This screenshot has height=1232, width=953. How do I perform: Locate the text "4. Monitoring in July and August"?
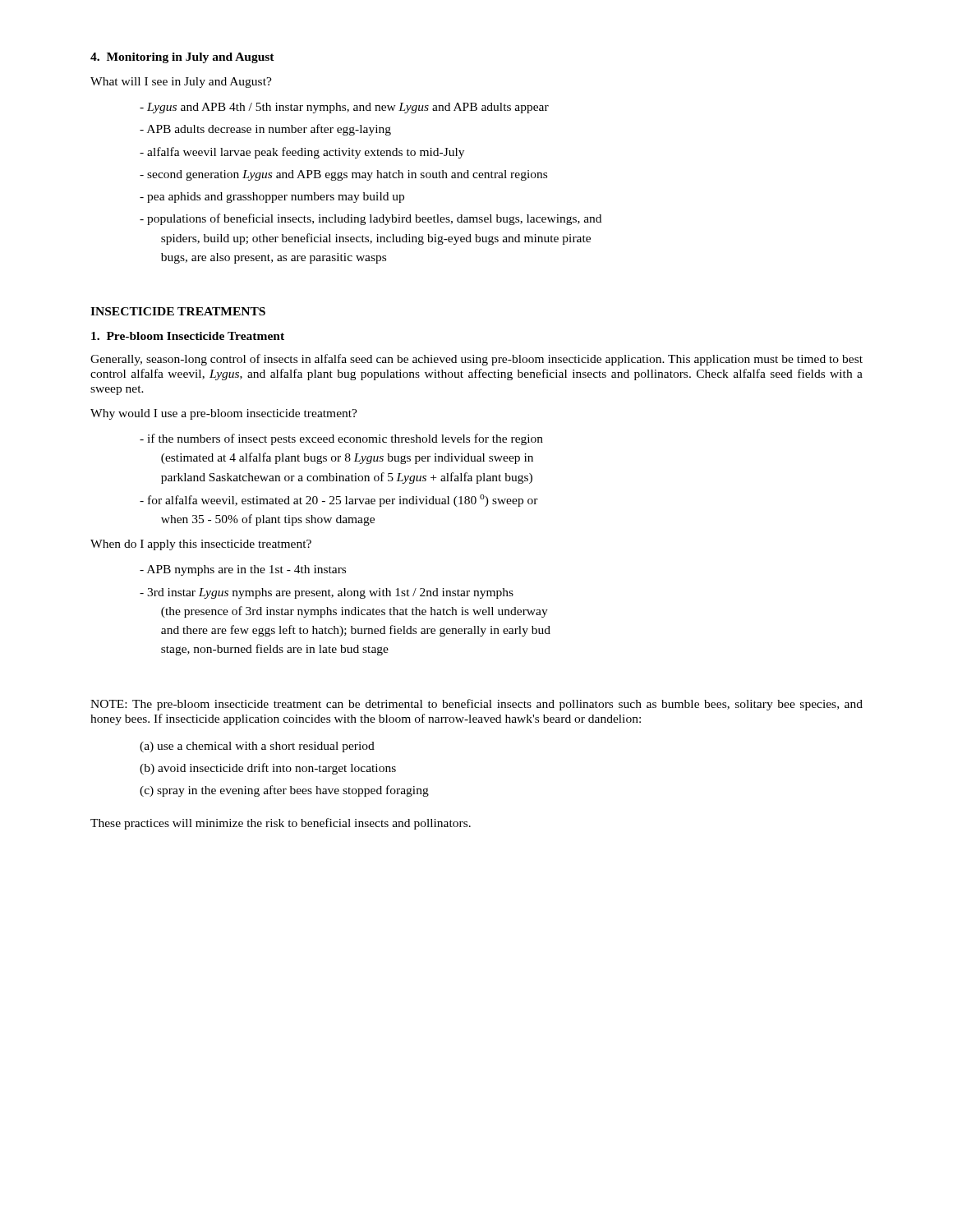(x=182, y=56)
